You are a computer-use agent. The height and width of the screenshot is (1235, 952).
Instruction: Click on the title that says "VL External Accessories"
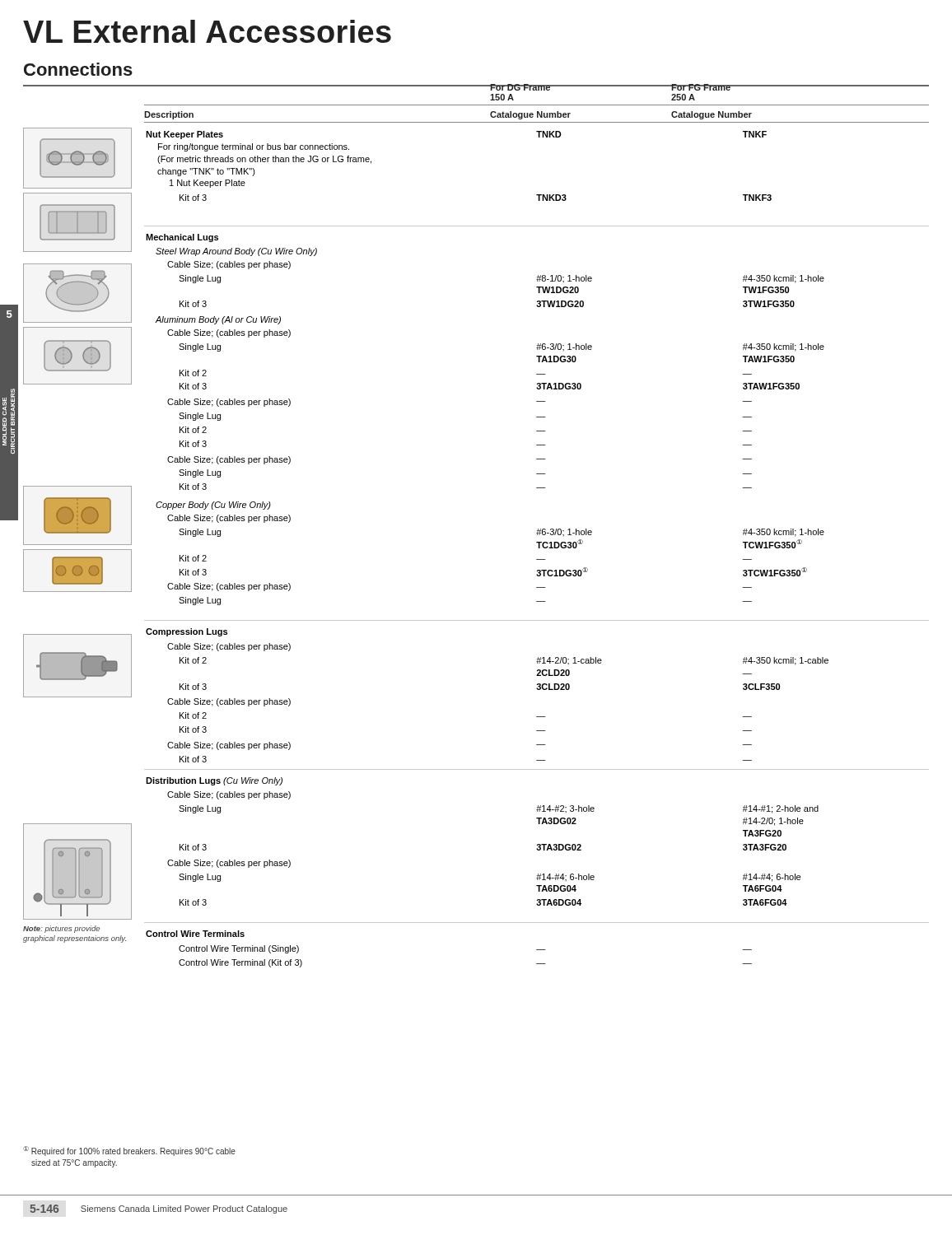tap(208, 32)
